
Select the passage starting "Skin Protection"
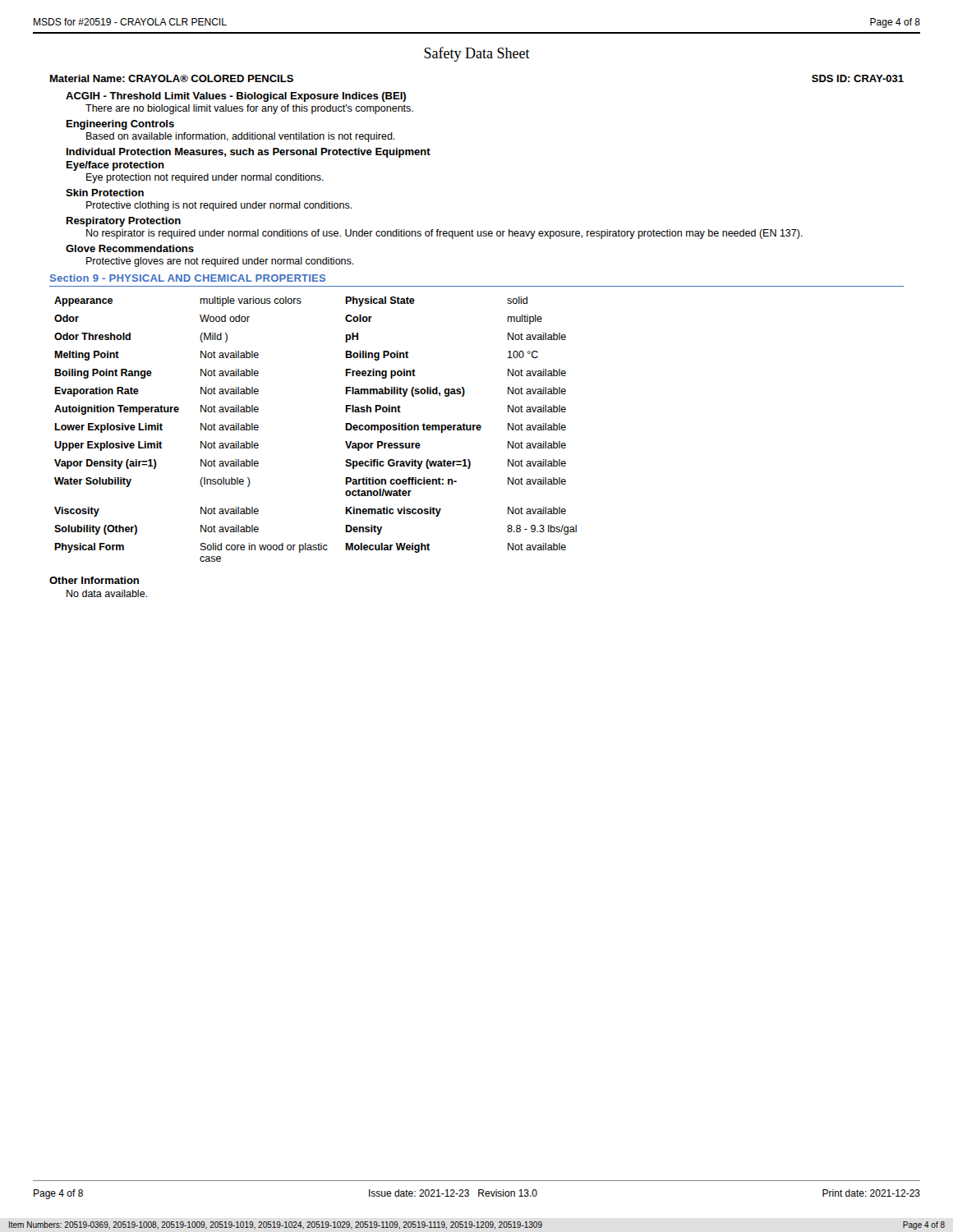[105, 193]
